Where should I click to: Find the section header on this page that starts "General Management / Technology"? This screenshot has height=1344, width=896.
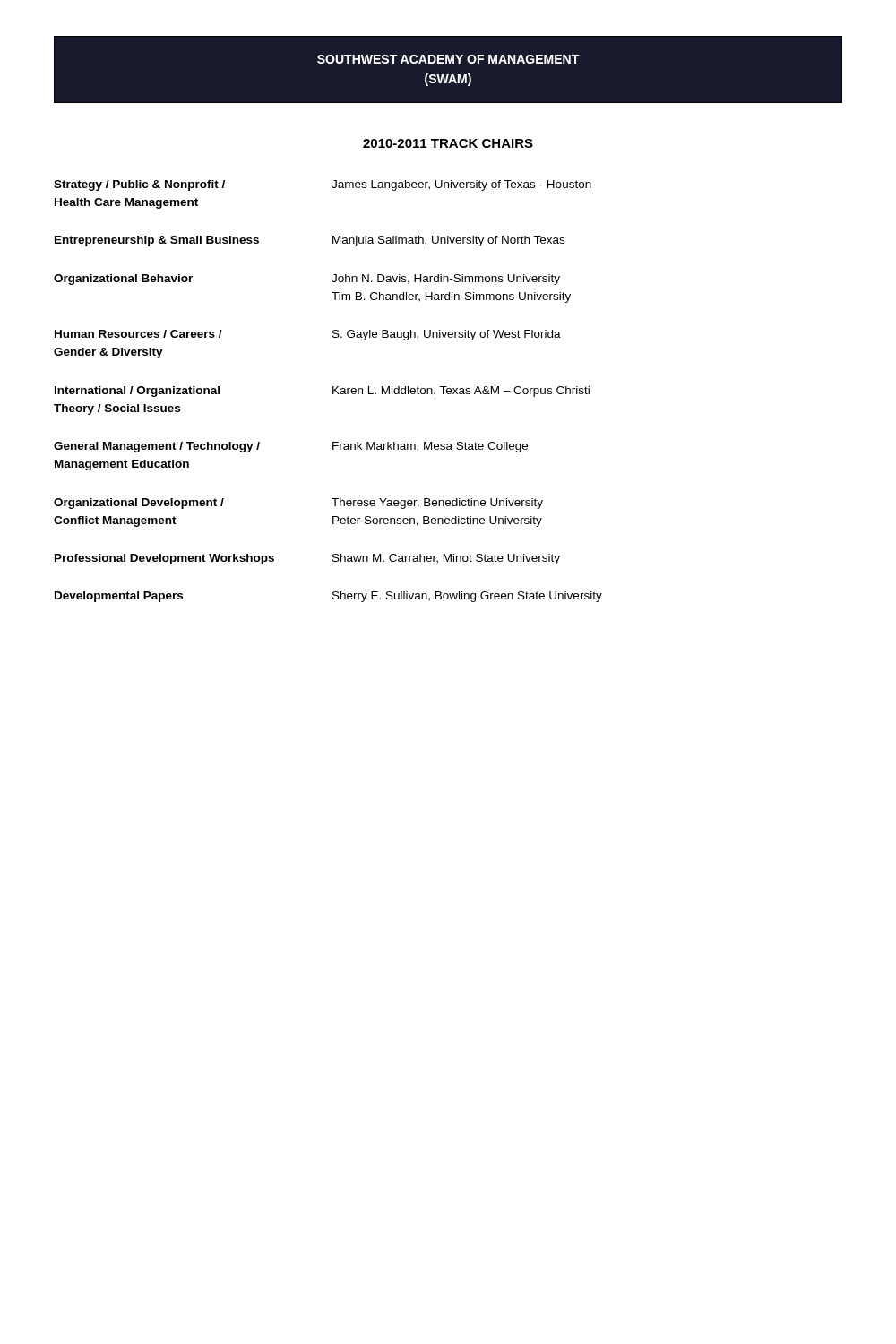[157, 455]
